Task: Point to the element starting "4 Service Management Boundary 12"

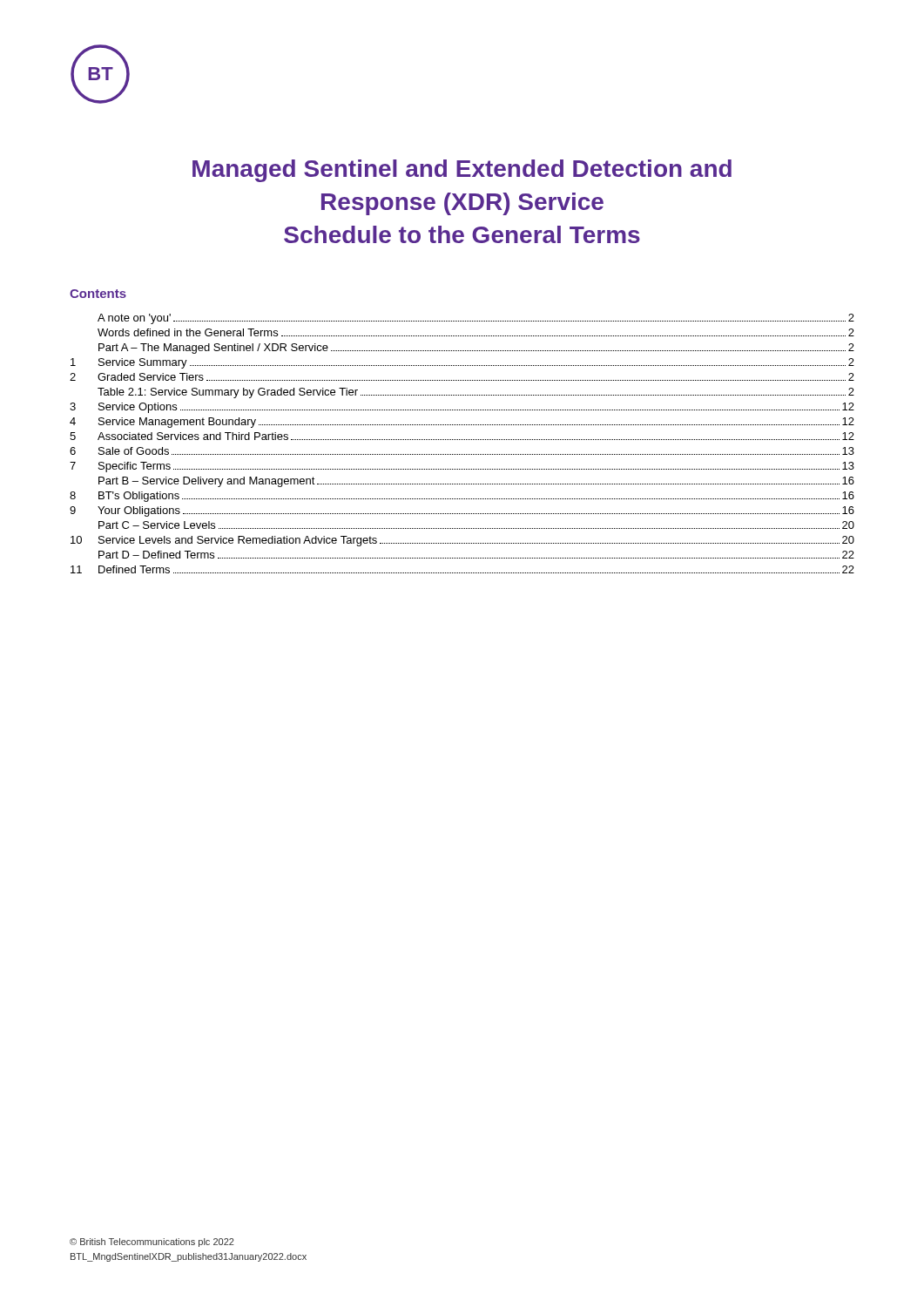Action: (x=462, y=422)
